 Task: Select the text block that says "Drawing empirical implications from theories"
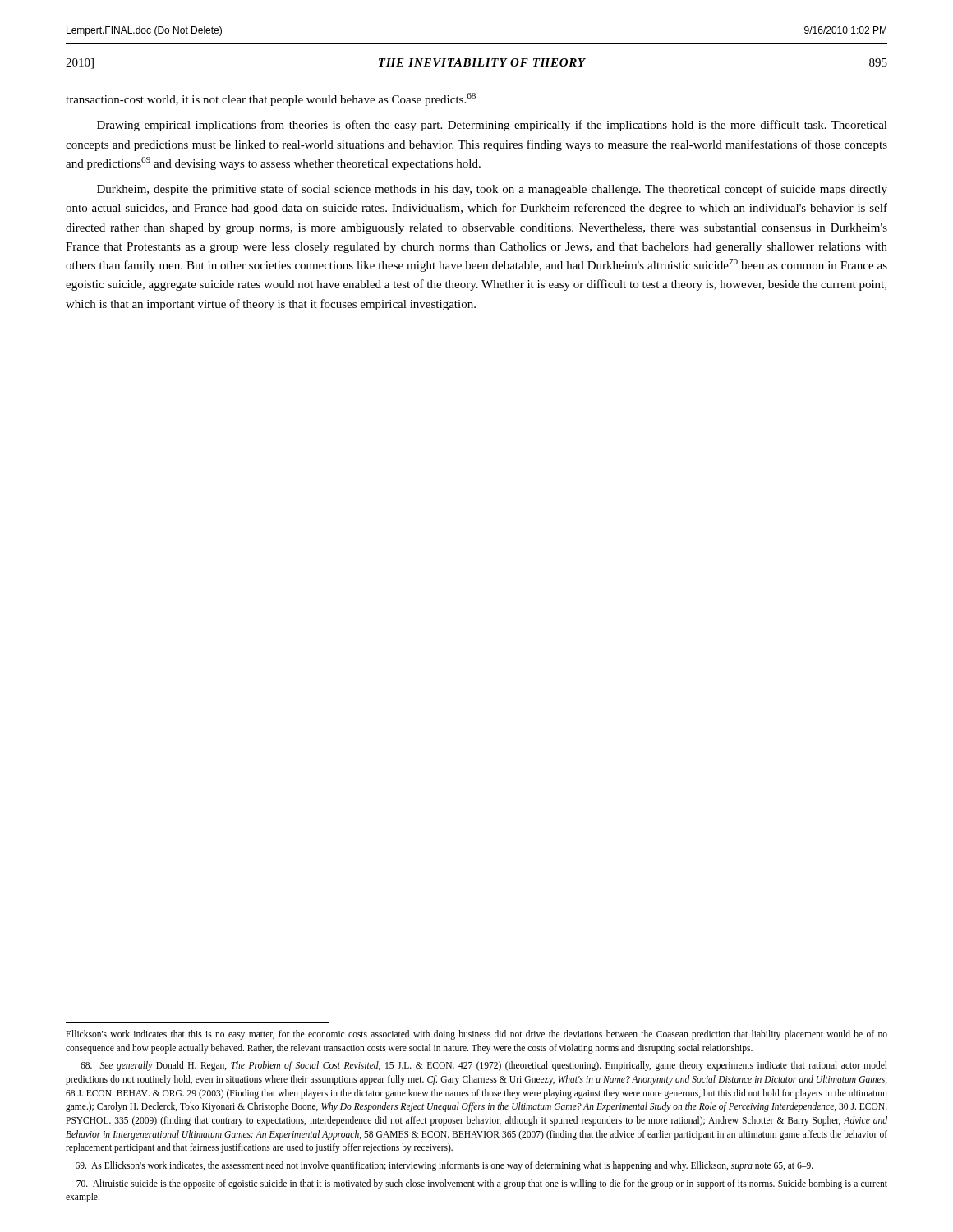click(476, 144)
